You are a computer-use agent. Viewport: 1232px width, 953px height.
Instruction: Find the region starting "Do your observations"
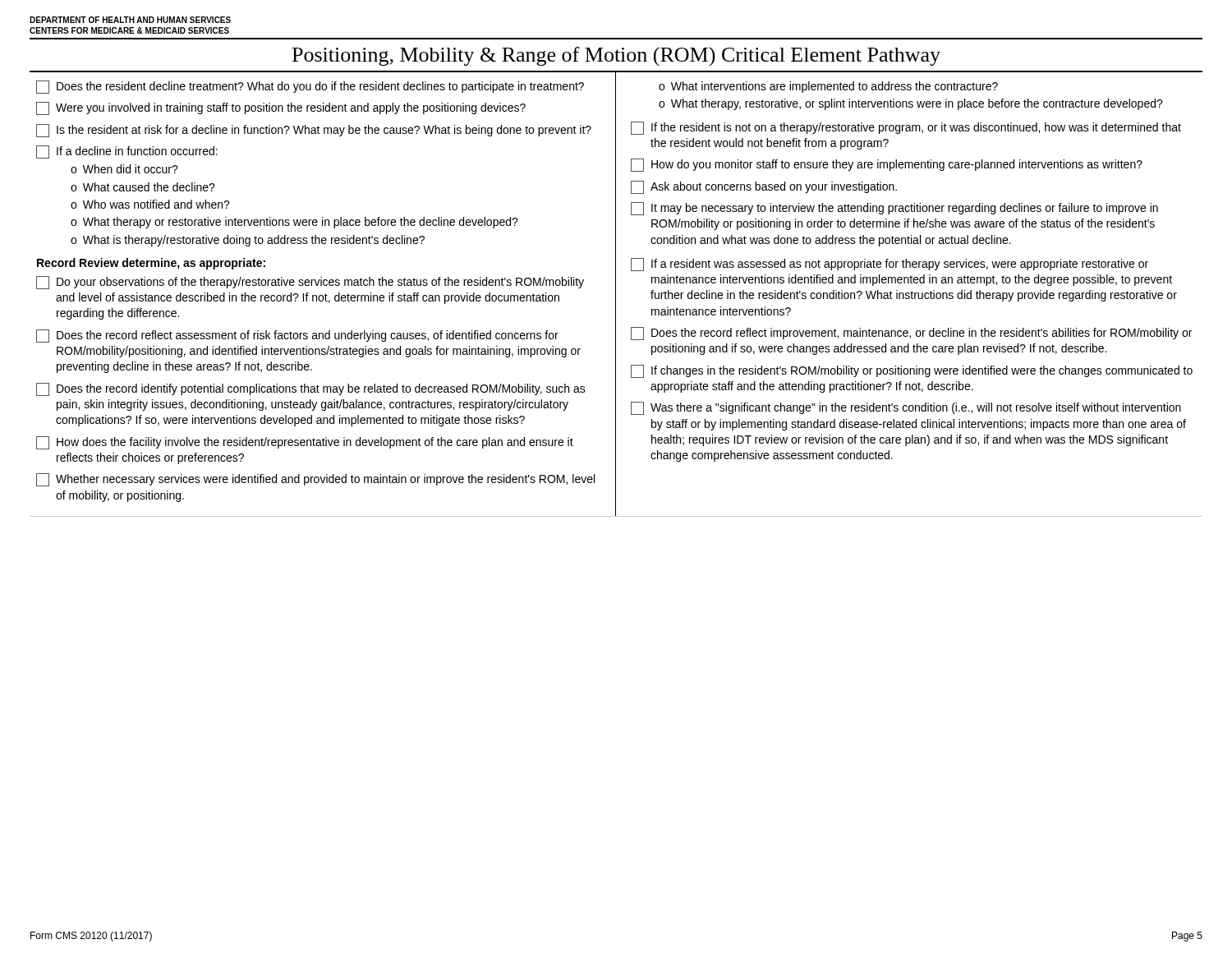coord(318,298)
